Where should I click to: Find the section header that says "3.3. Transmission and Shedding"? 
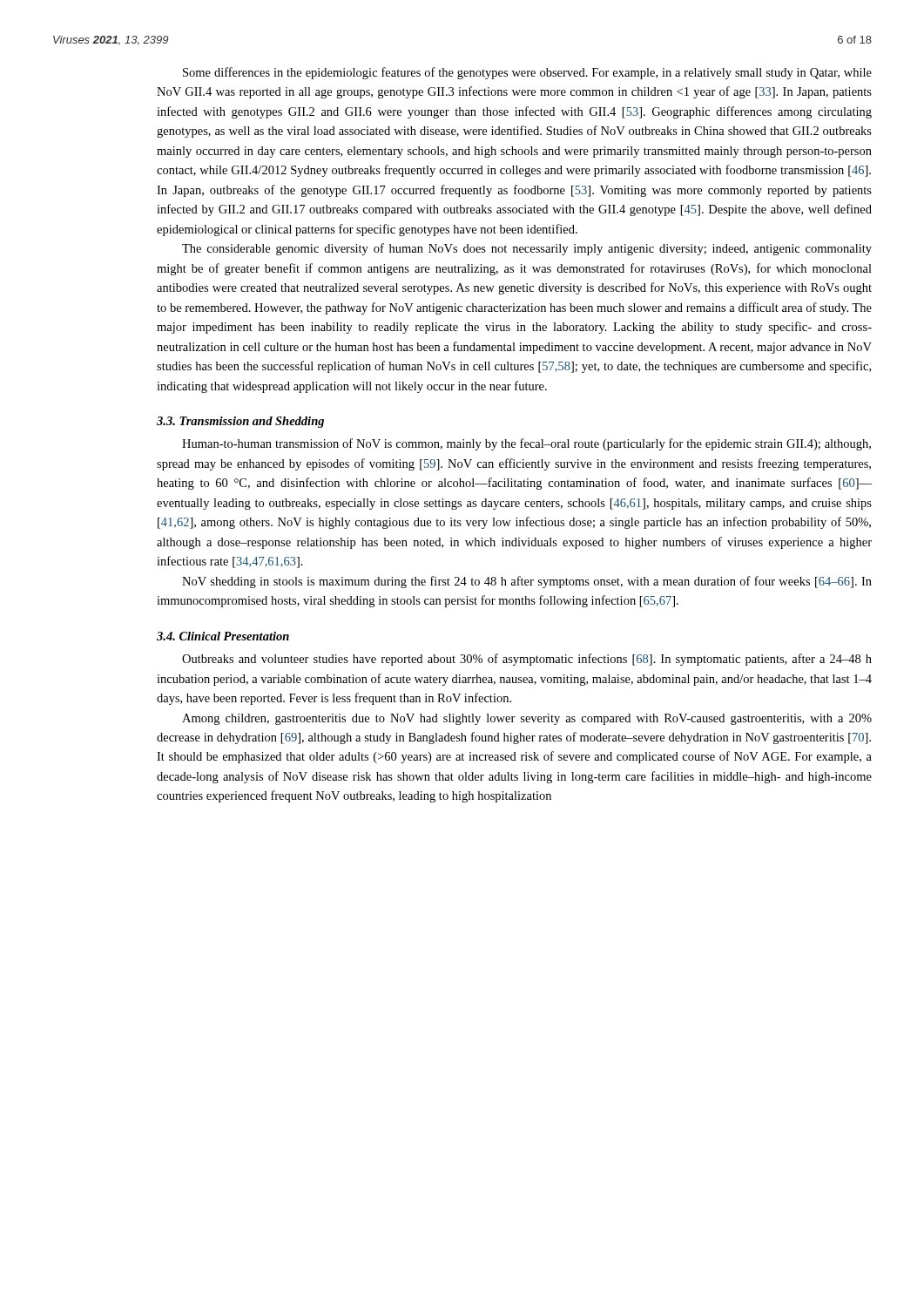(x=241, y=421)
